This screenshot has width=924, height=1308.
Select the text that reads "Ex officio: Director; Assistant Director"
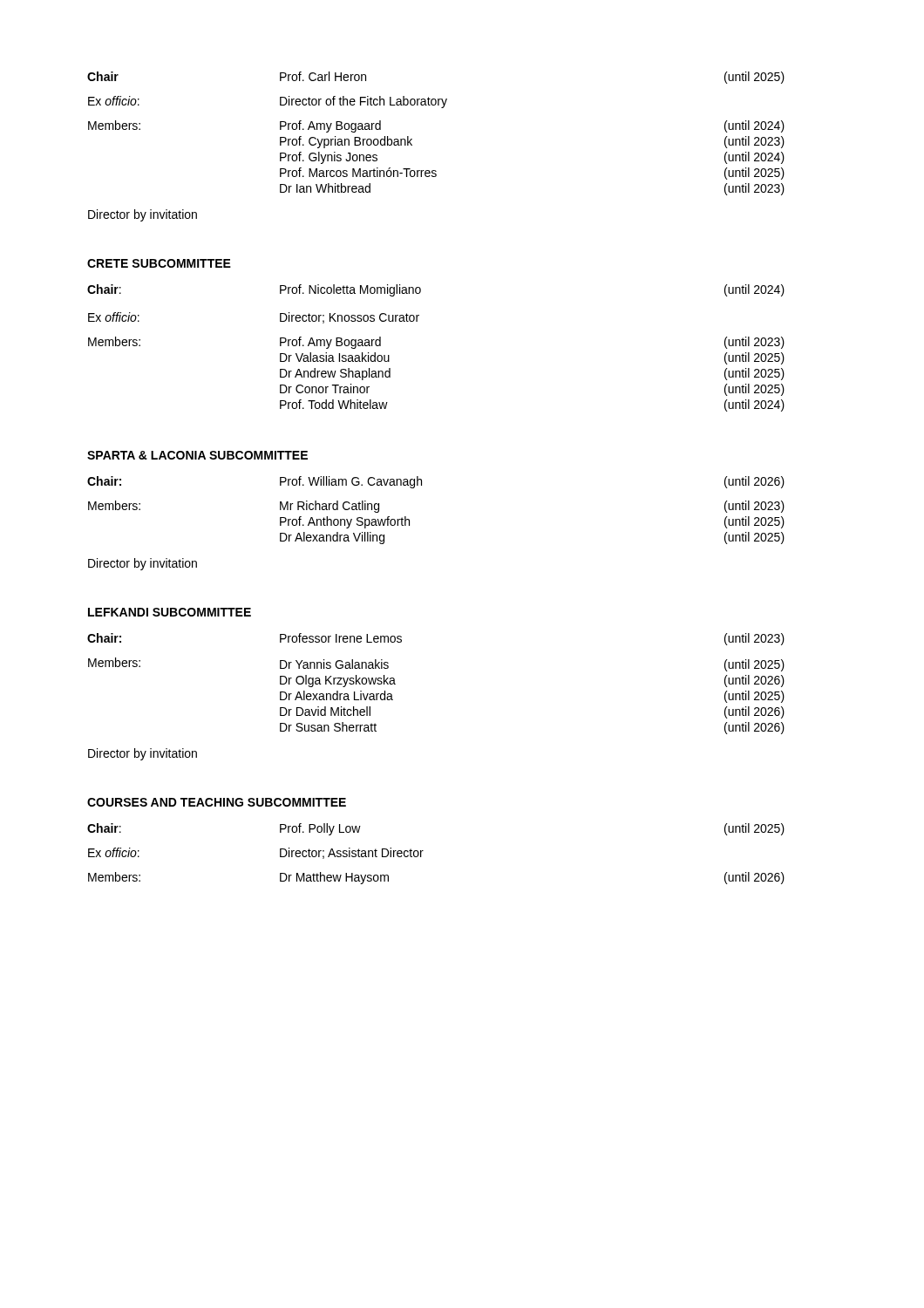(121, 852)
